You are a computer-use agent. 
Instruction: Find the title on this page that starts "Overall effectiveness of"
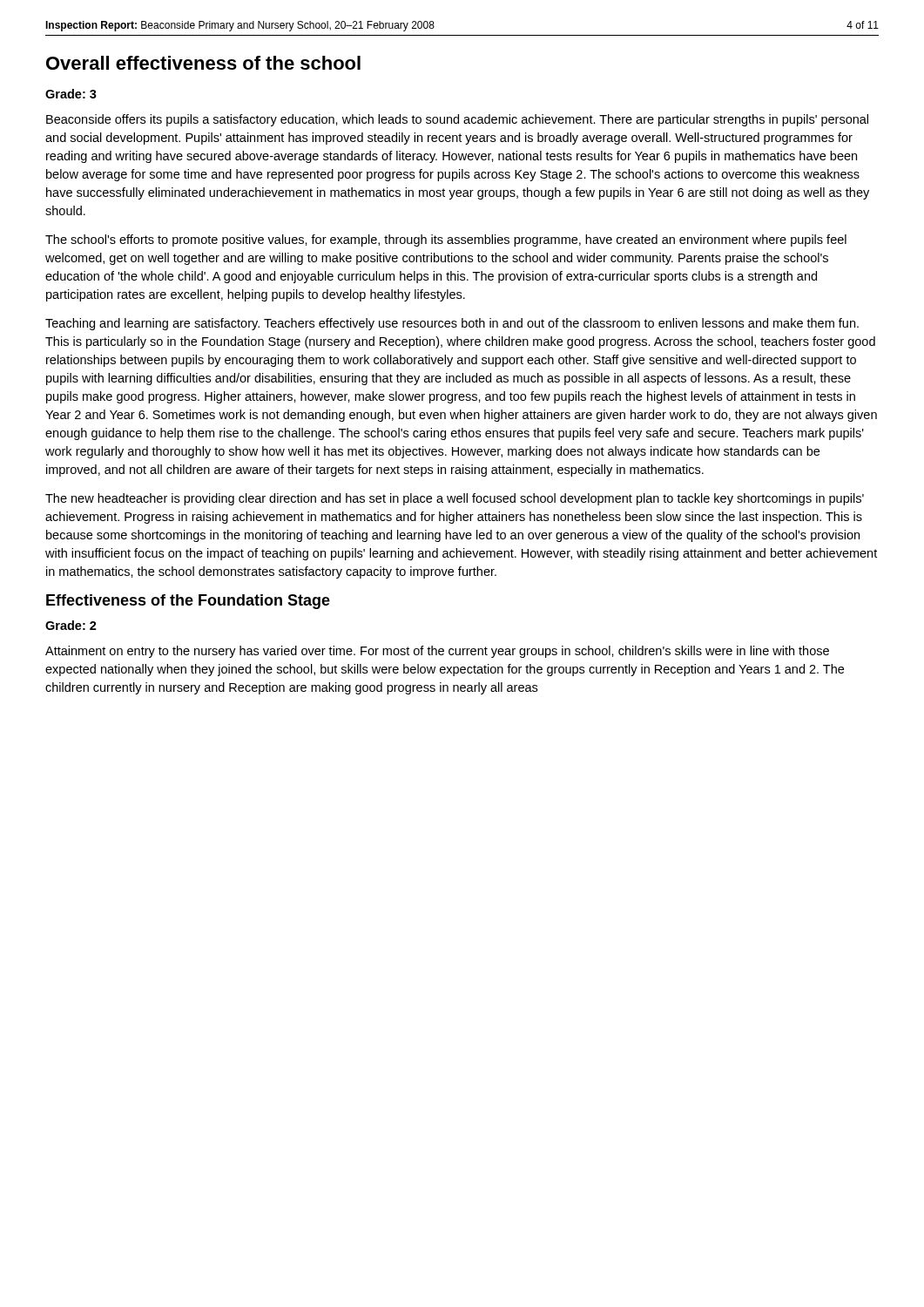tap(203, 63)
